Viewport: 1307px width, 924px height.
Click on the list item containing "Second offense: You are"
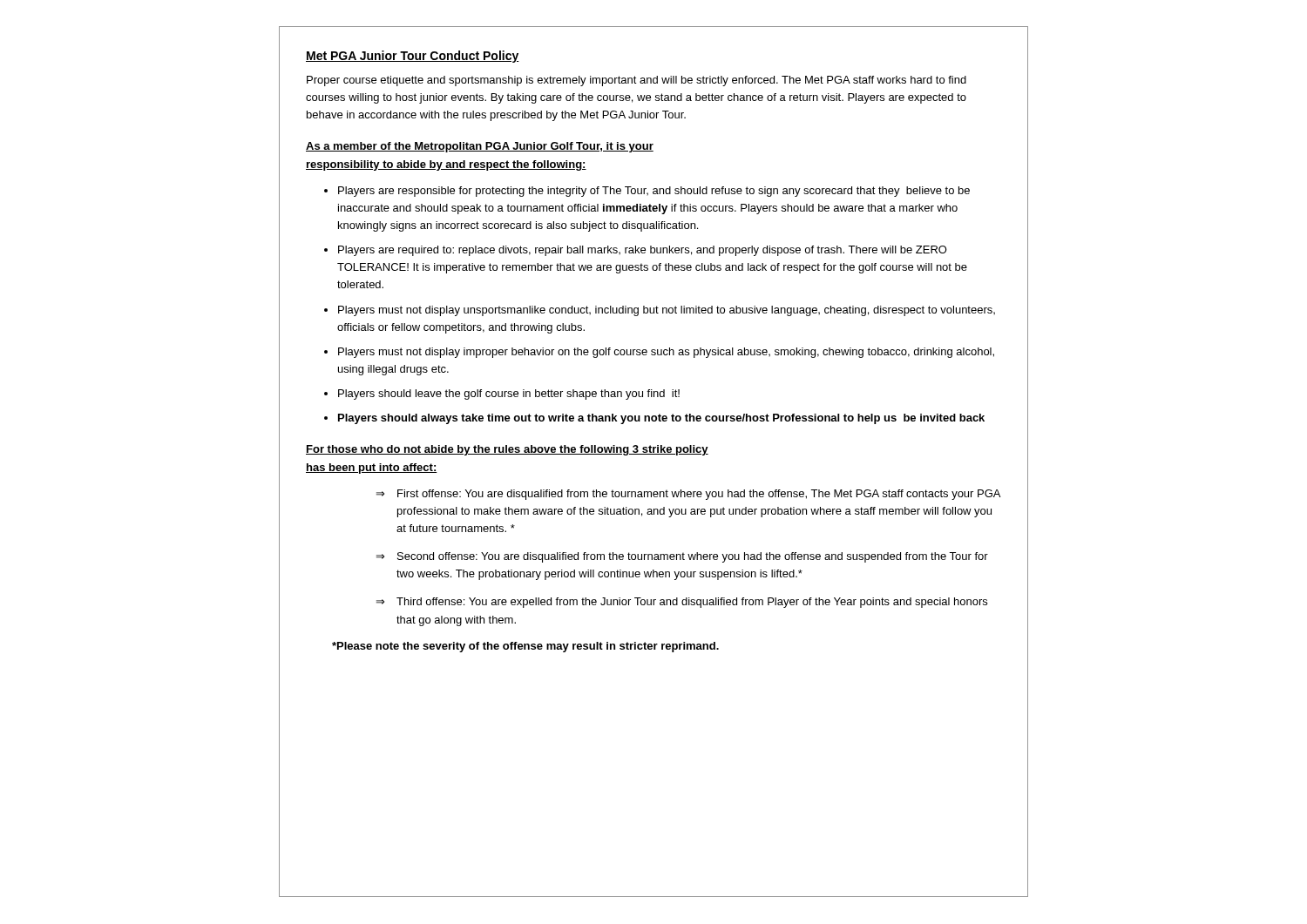click(x=692, y=565)
